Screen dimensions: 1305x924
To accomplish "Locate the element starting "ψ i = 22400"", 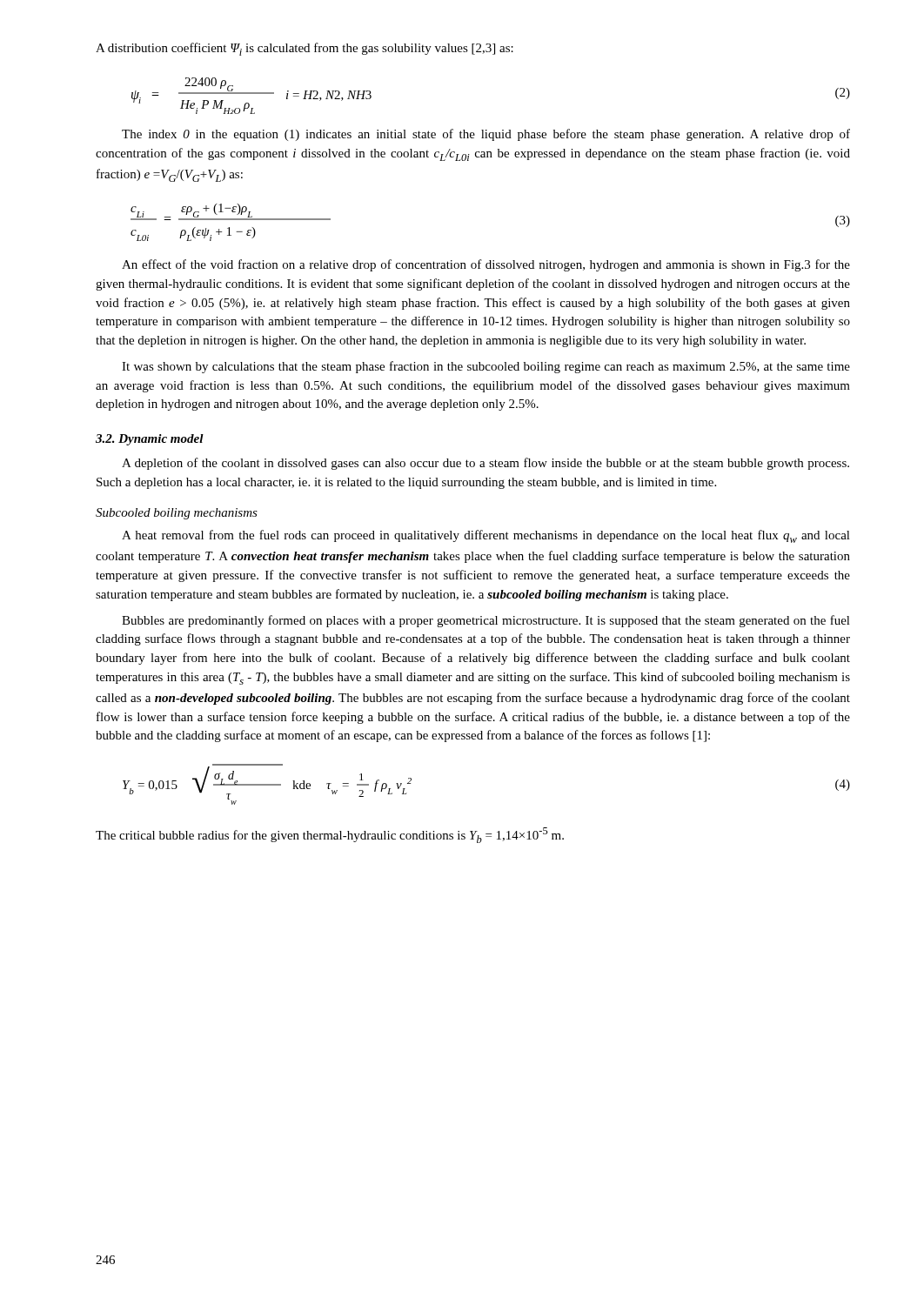I will click(226, 94).
